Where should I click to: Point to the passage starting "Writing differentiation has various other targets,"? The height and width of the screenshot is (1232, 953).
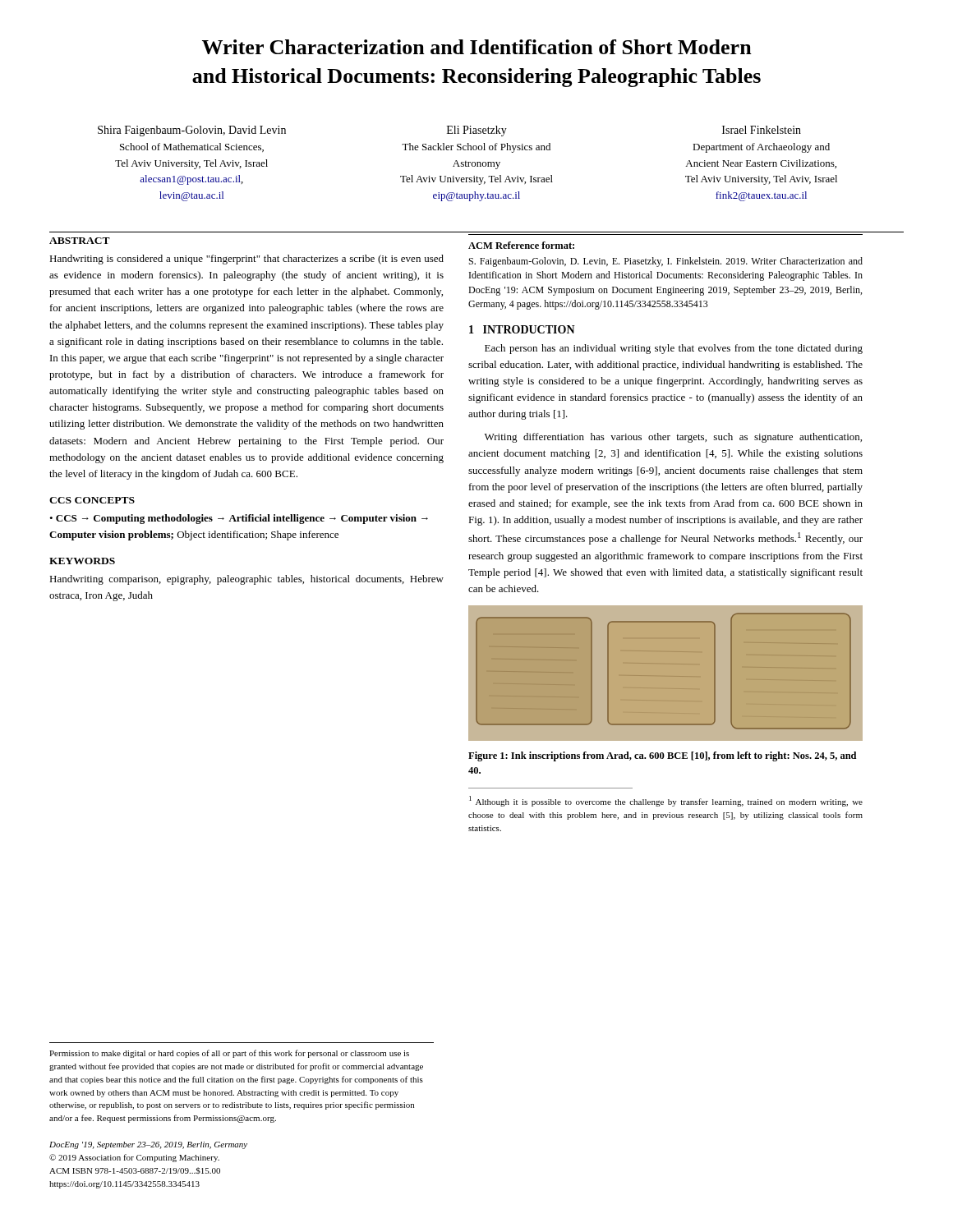pyautogui.click(x=665, y=513)
